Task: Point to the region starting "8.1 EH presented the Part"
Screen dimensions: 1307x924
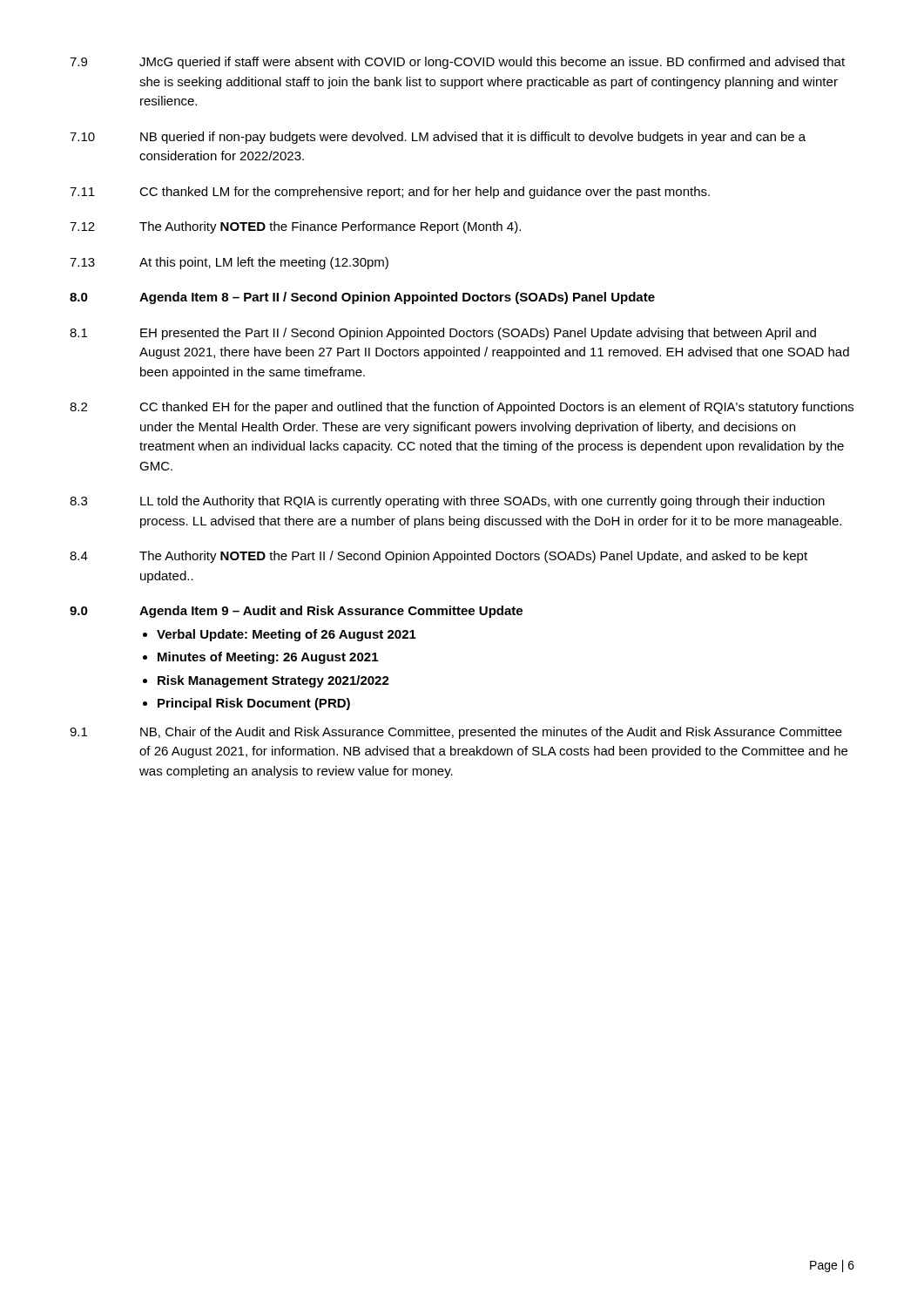Action: 462,352
